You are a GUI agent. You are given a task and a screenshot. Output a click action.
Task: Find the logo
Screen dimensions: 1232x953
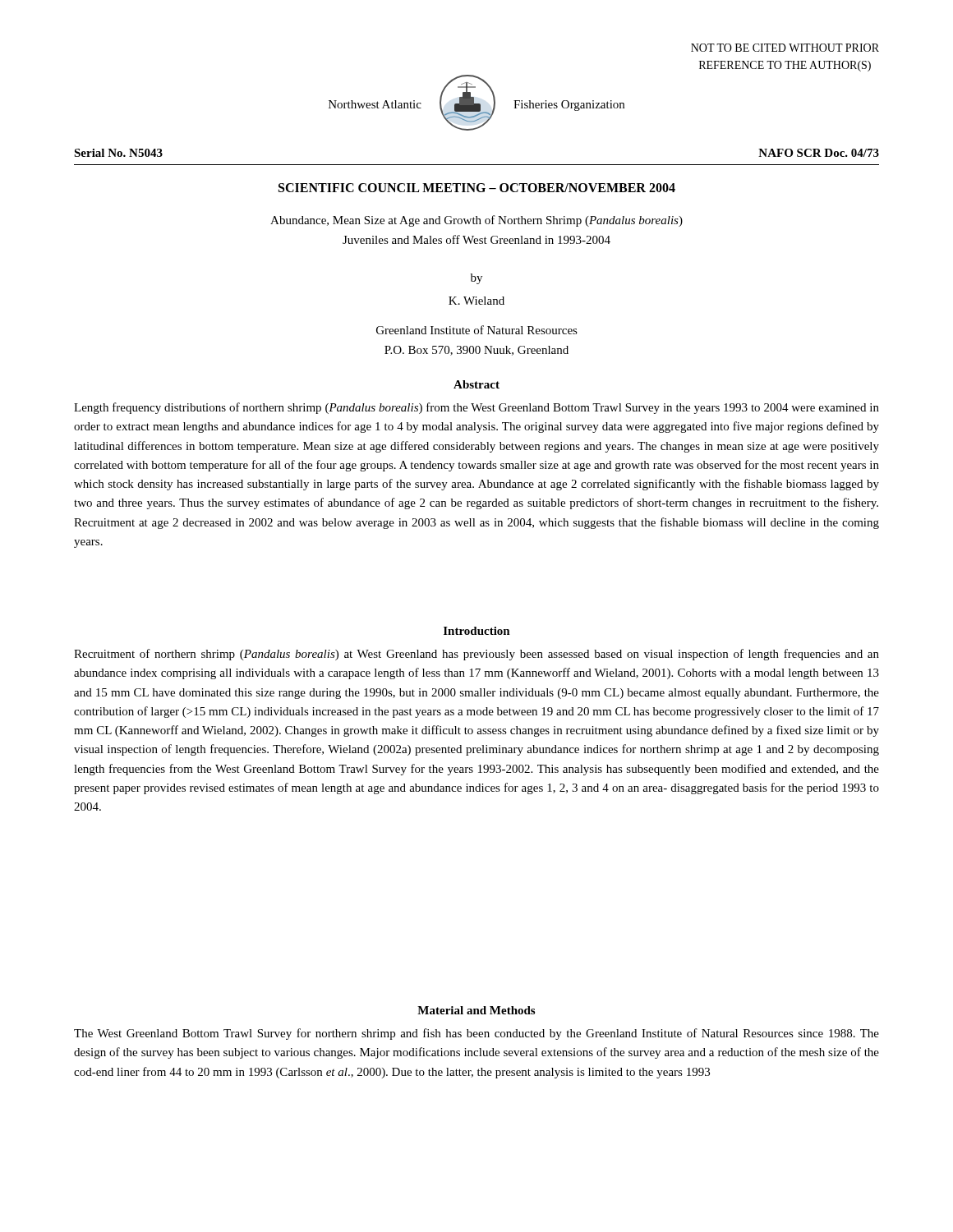[x=467, y=104]
